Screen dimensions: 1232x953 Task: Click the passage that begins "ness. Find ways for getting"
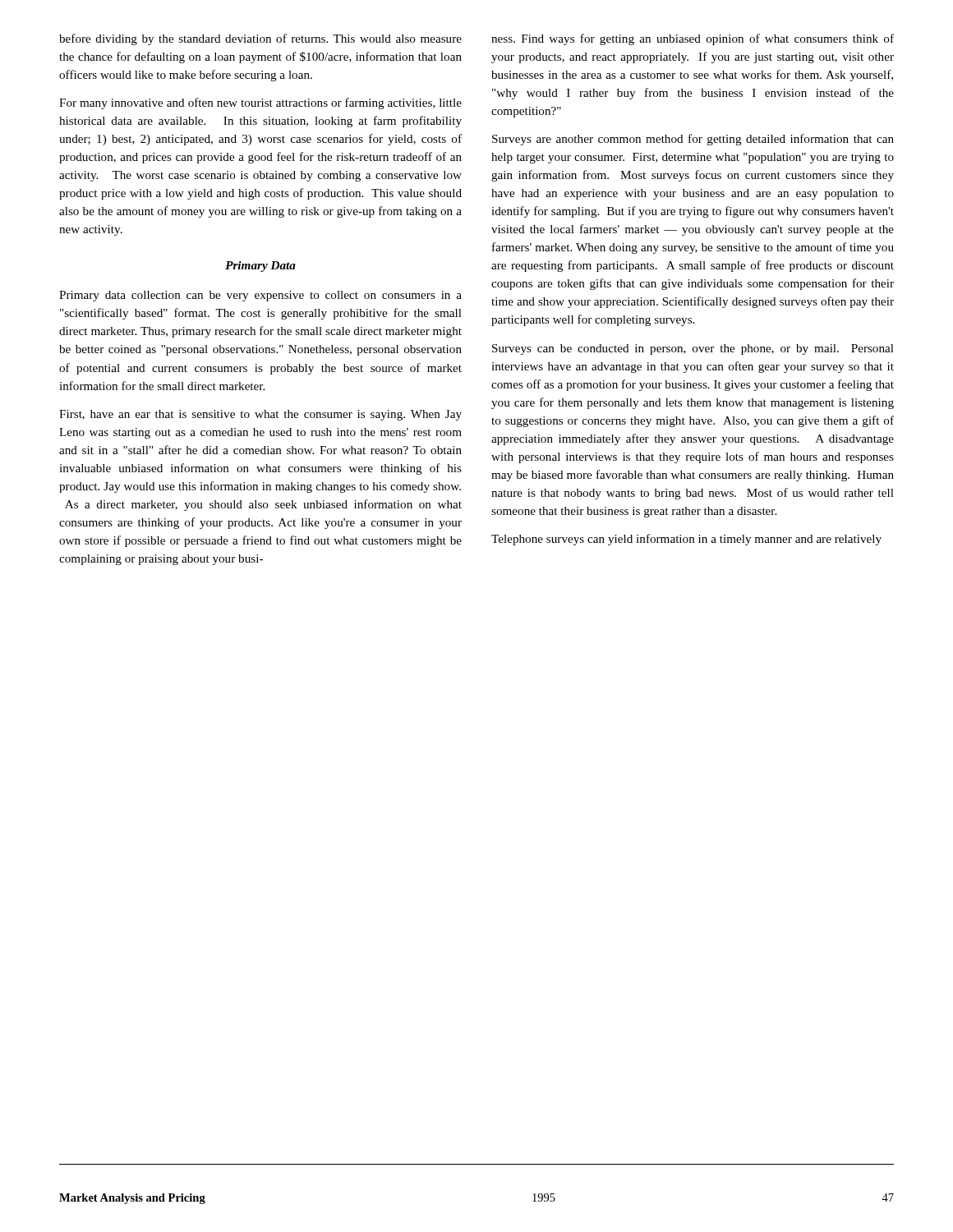coord(693,75)
